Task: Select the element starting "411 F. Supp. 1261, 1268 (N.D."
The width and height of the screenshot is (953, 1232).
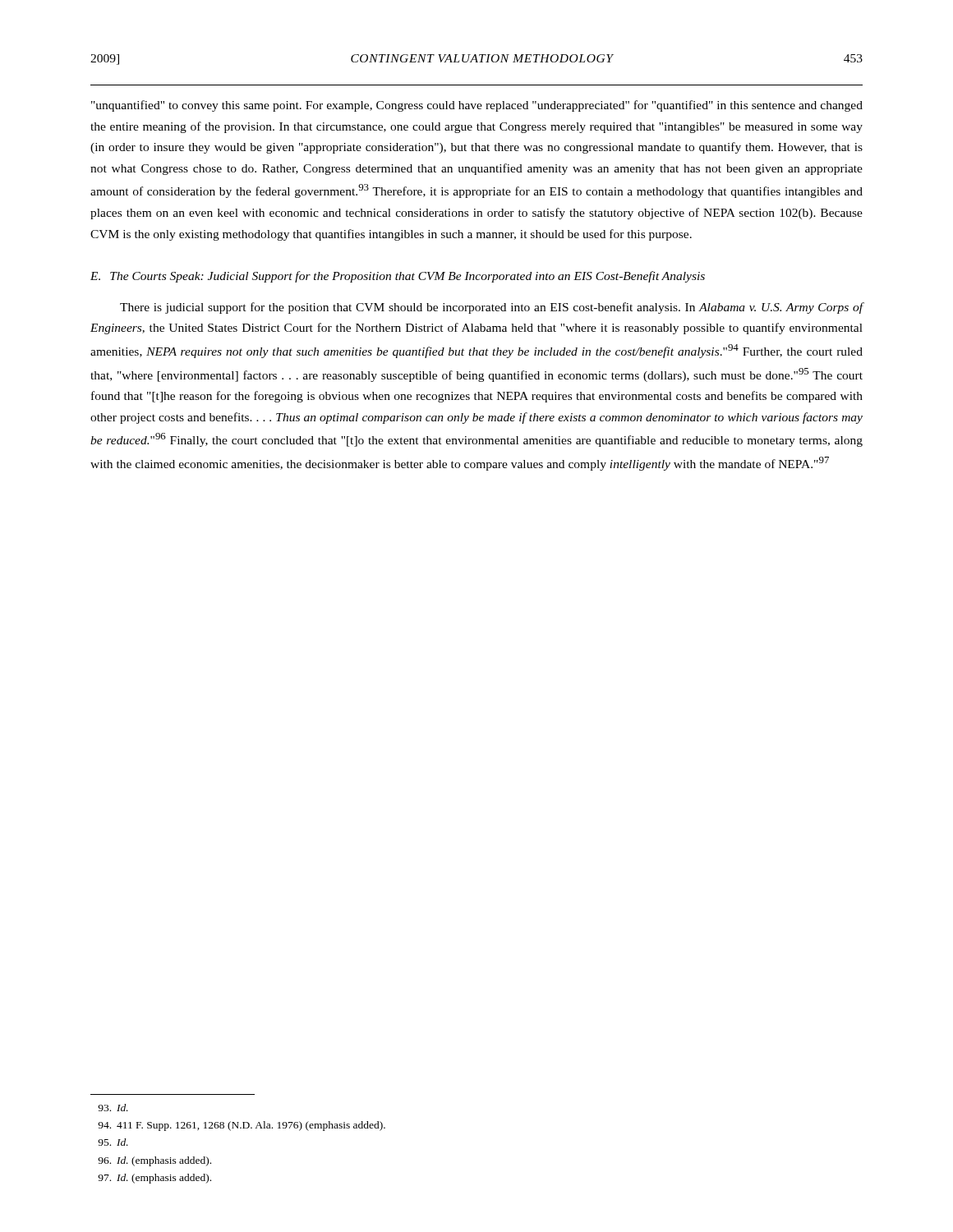Action: 242,1126
